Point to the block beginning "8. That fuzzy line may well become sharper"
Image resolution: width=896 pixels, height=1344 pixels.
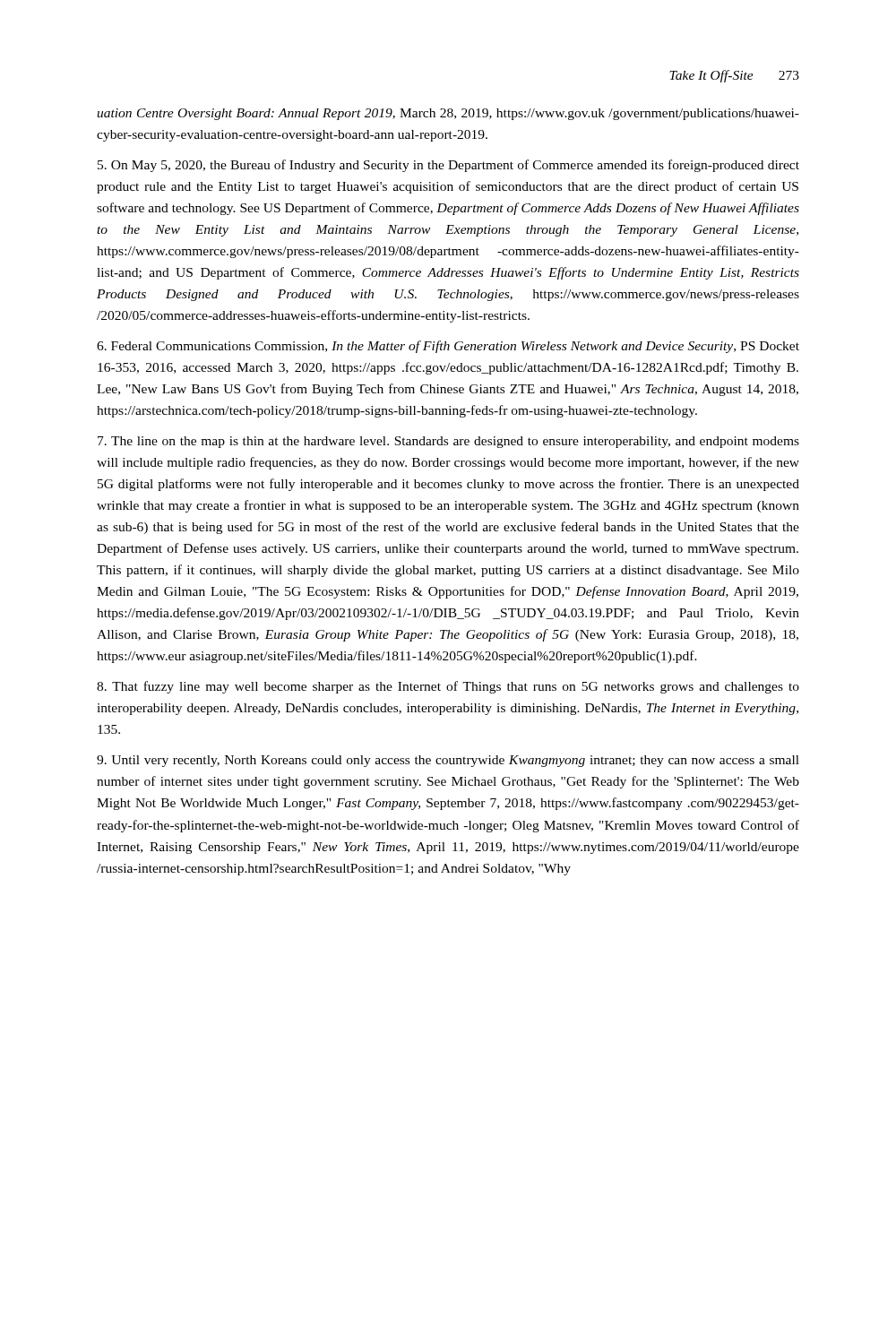click(448, 708)
